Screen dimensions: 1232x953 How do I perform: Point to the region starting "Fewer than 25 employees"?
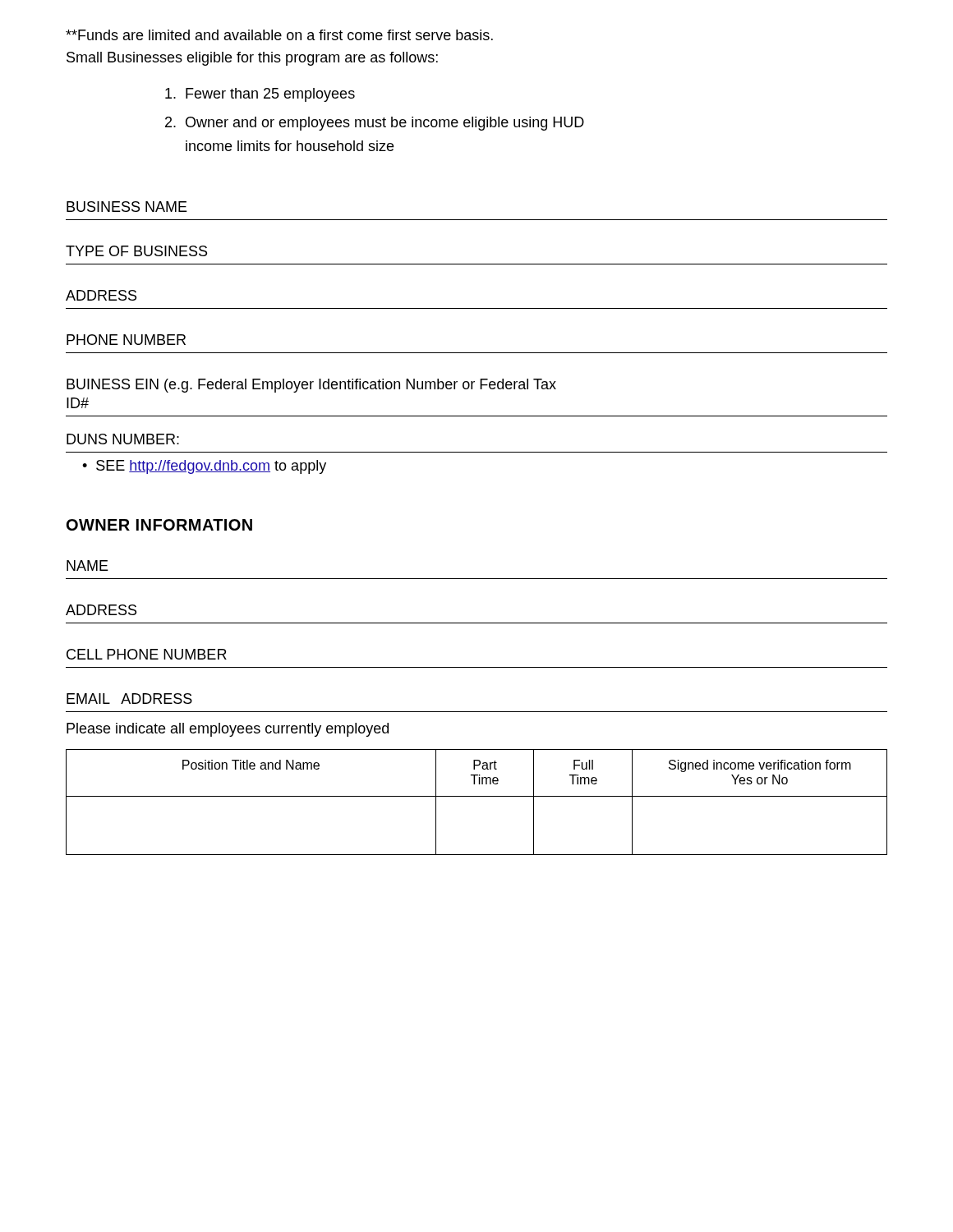(x=260, y=94)
